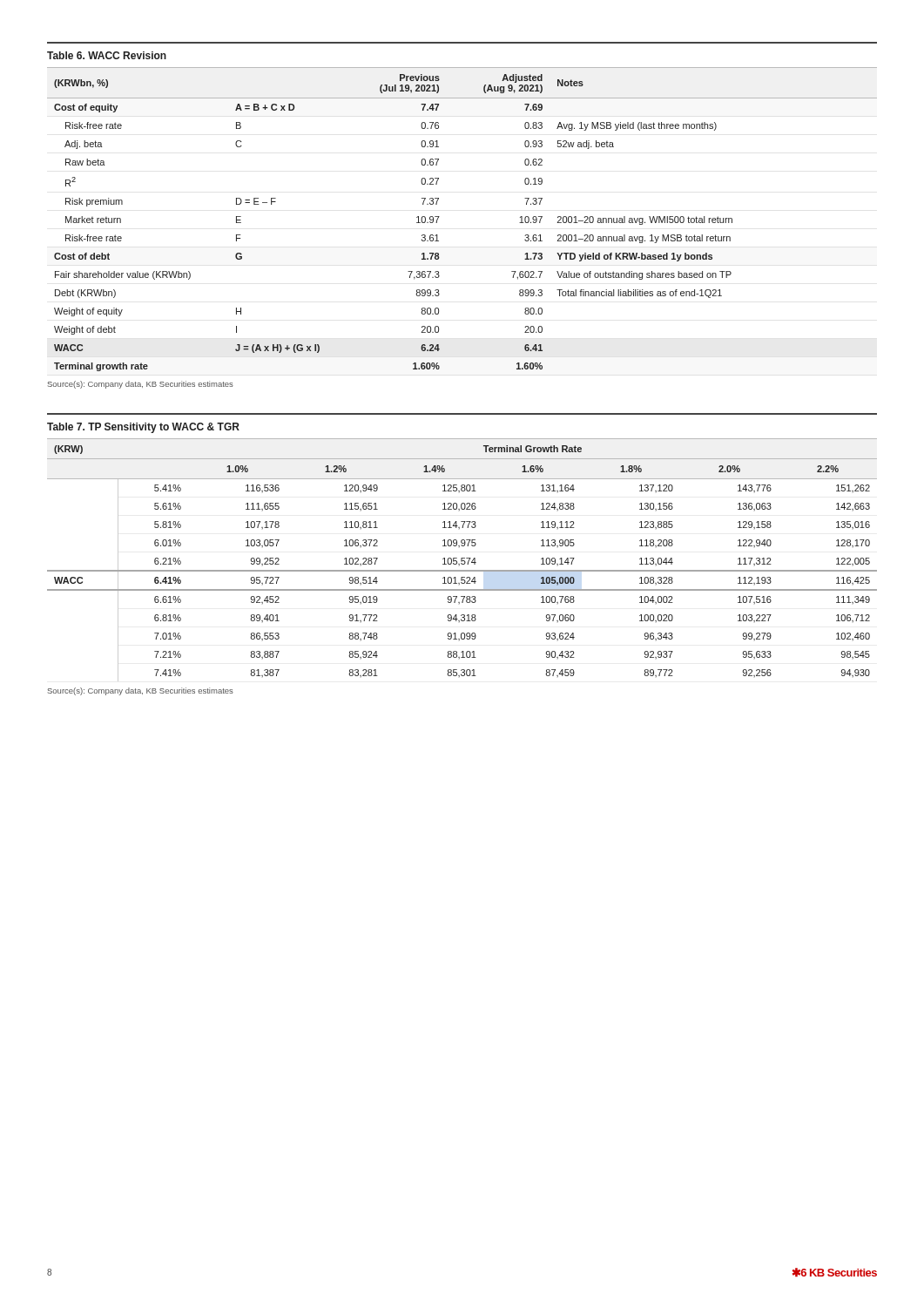The height and width of the screenshot is (1307, 924).
Task: Locate the table with the text "Risk-free rate"
Action: (462, 221)
